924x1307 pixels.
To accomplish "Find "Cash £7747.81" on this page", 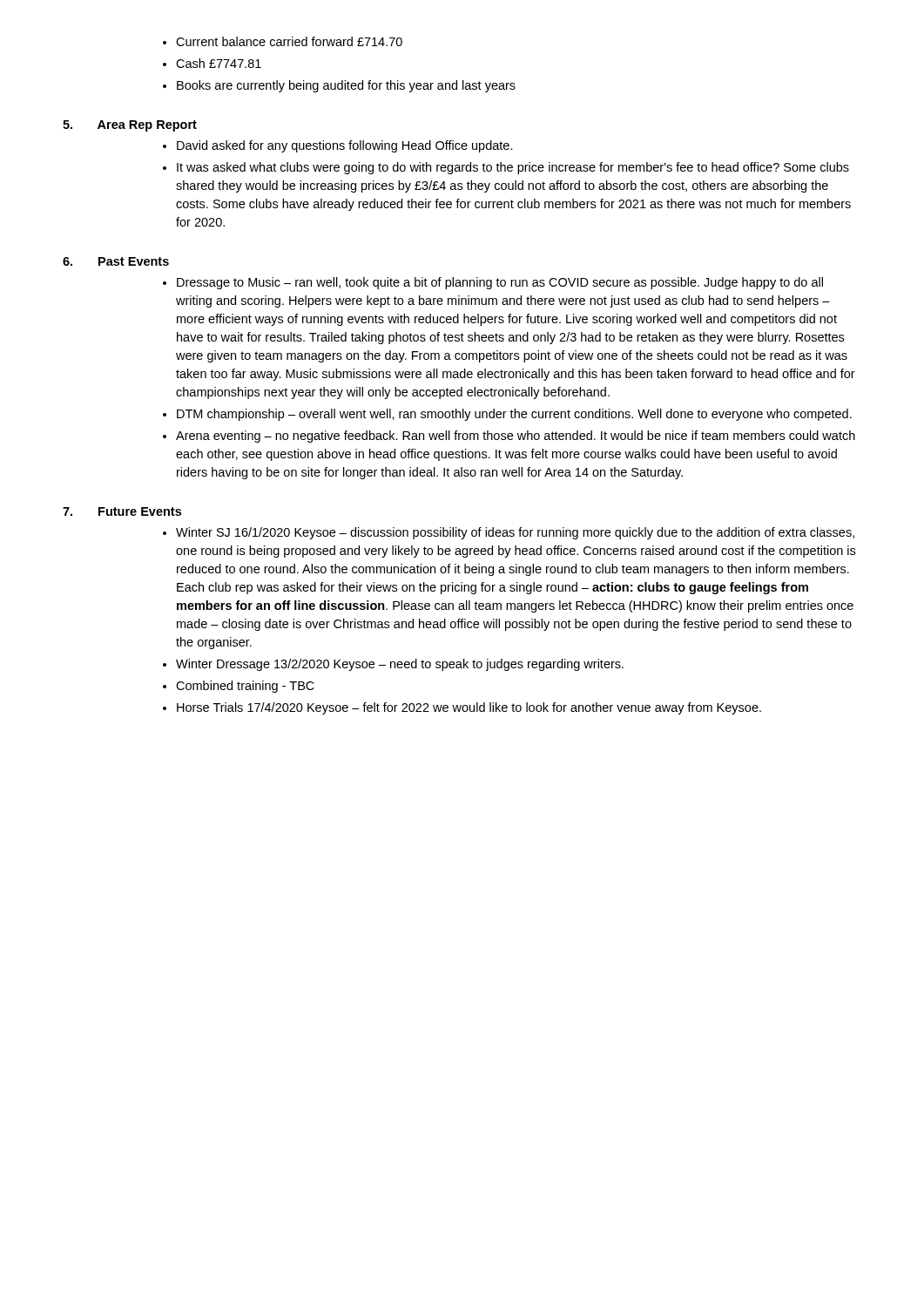I will coord(219,63).
